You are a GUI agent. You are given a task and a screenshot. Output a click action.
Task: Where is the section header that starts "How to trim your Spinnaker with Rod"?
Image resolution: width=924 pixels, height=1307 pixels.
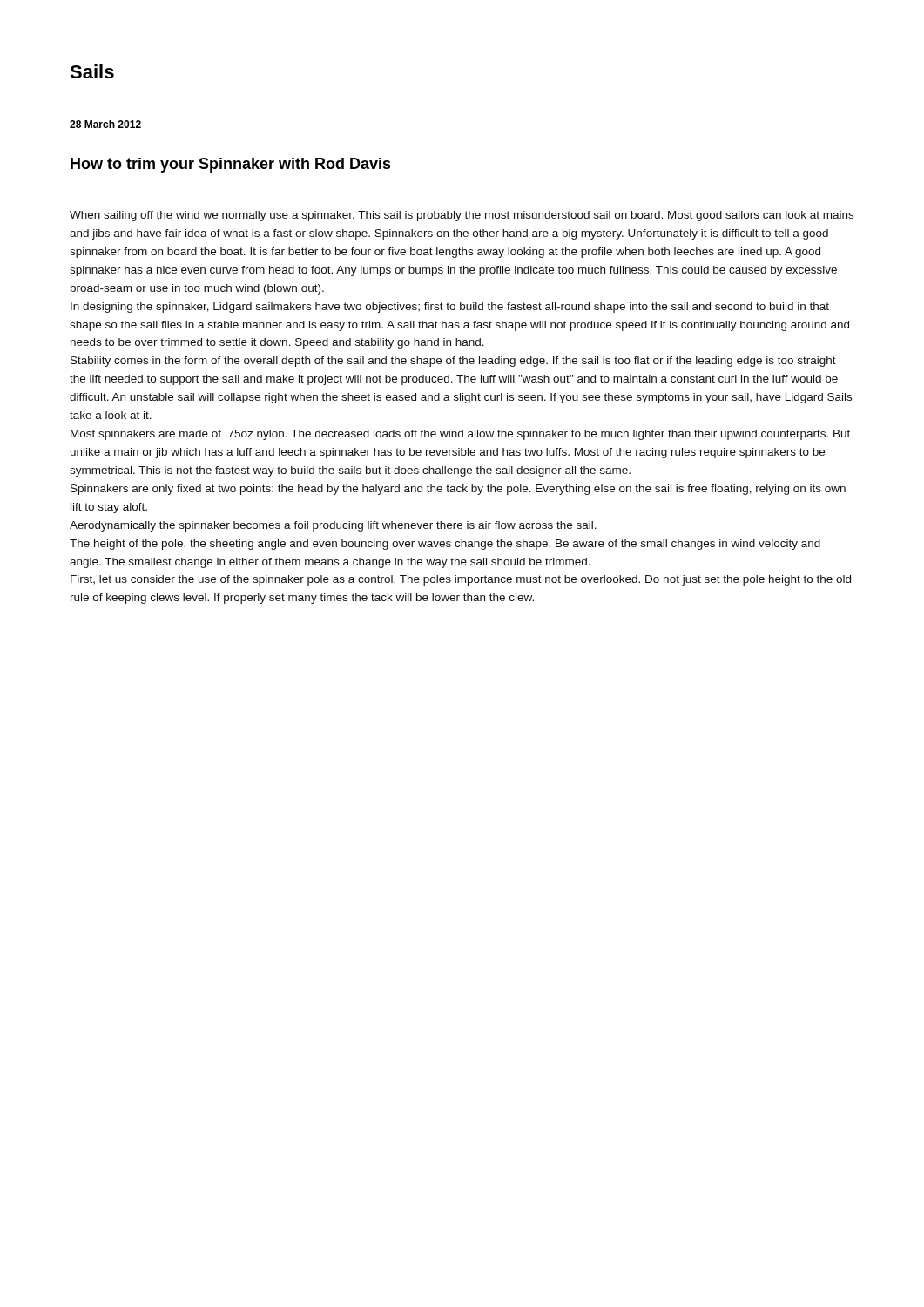(230, 164)
